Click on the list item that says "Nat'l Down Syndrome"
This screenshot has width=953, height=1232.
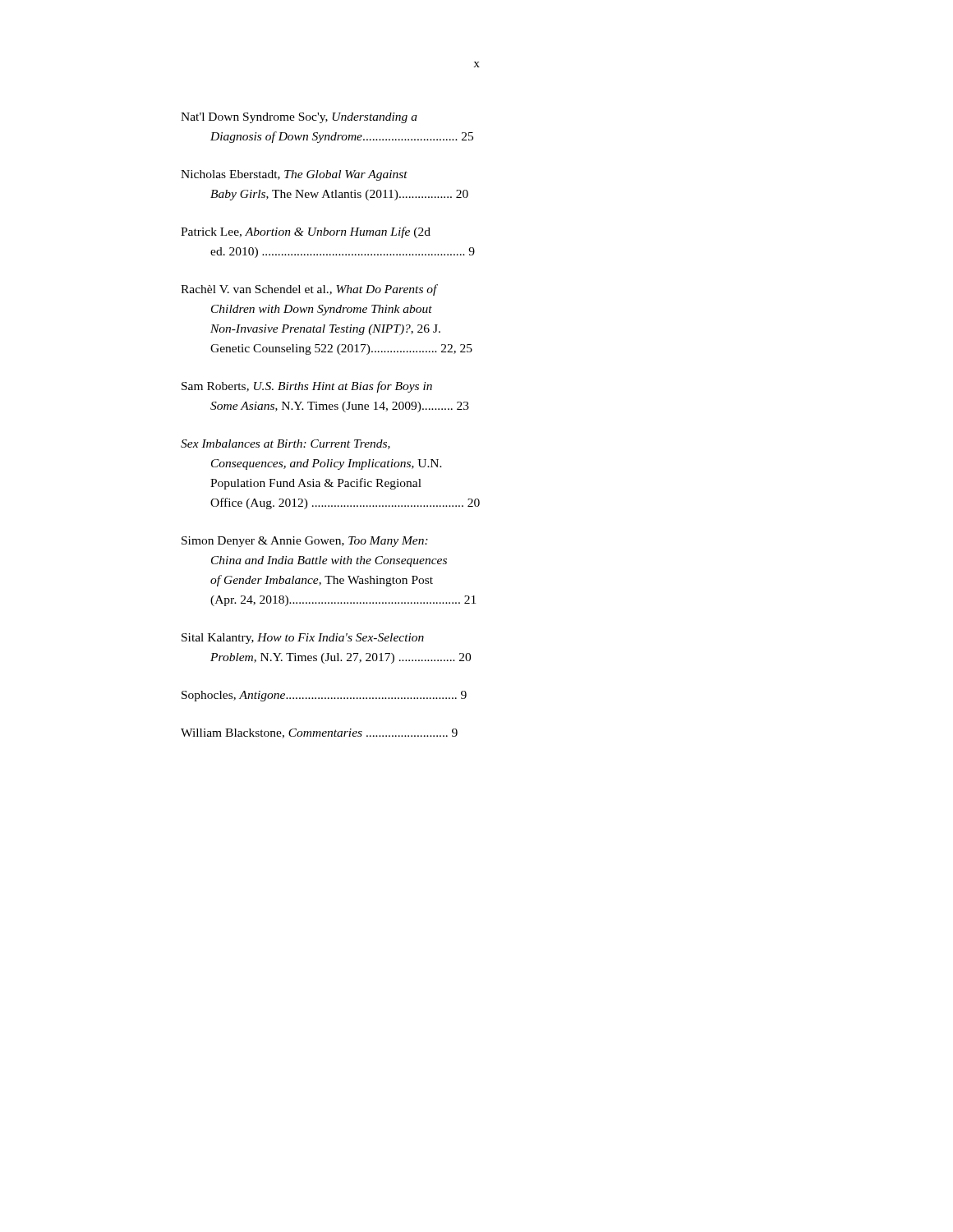(476, 127)
